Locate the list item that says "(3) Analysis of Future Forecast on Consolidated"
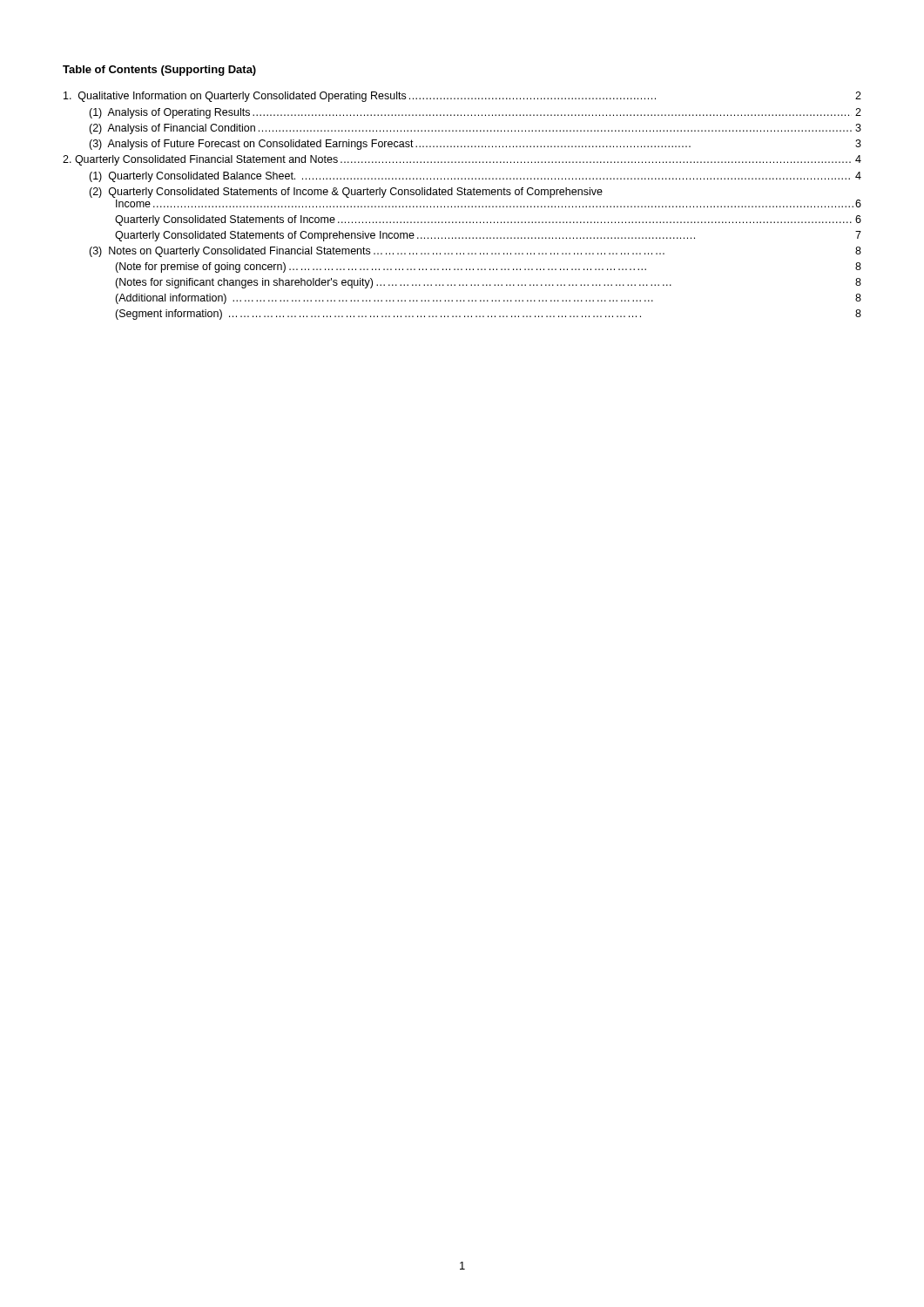 point(475,144)
